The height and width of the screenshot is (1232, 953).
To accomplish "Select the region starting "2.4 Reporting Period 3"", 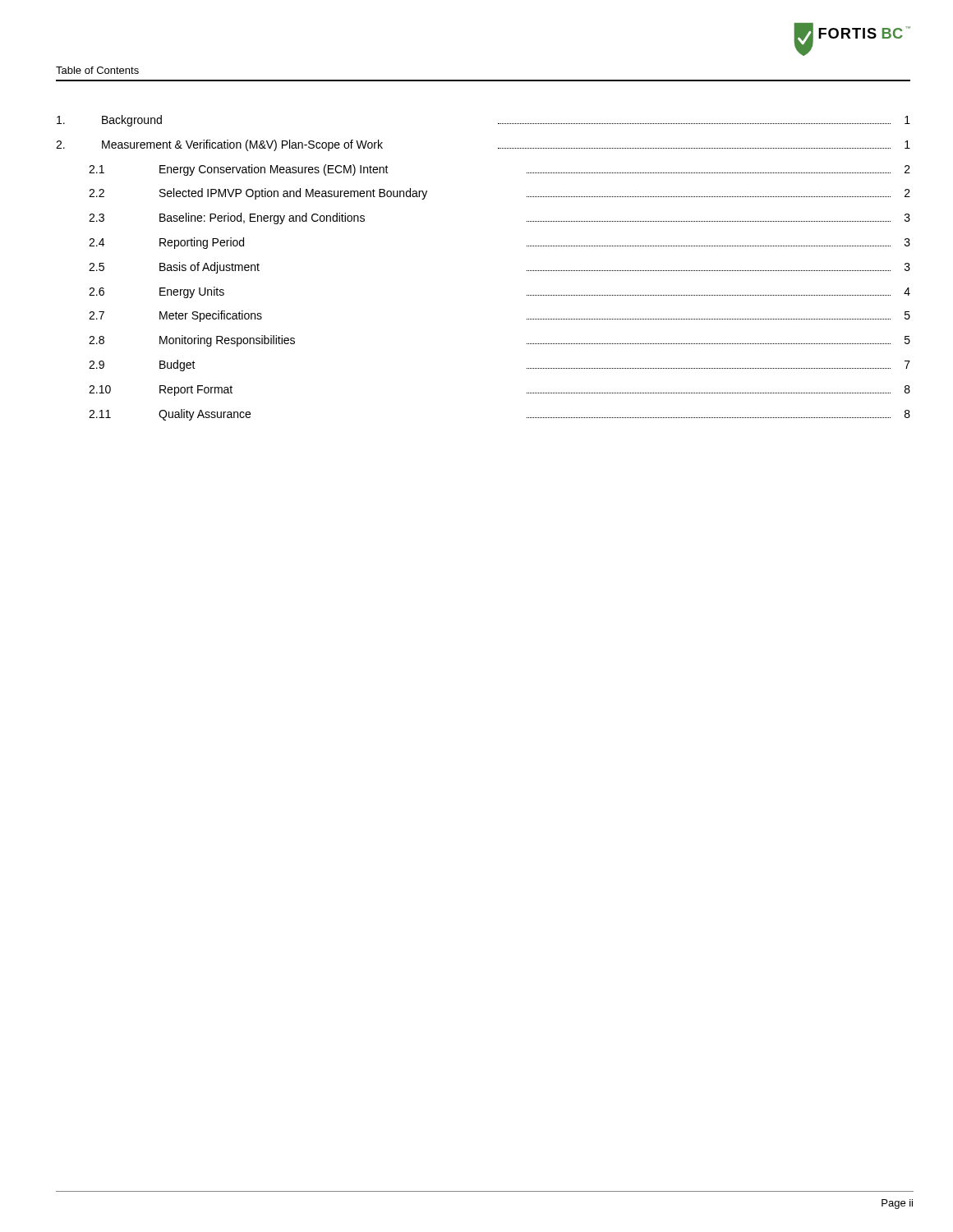I will pyautogui.click(x=92, y=243).
